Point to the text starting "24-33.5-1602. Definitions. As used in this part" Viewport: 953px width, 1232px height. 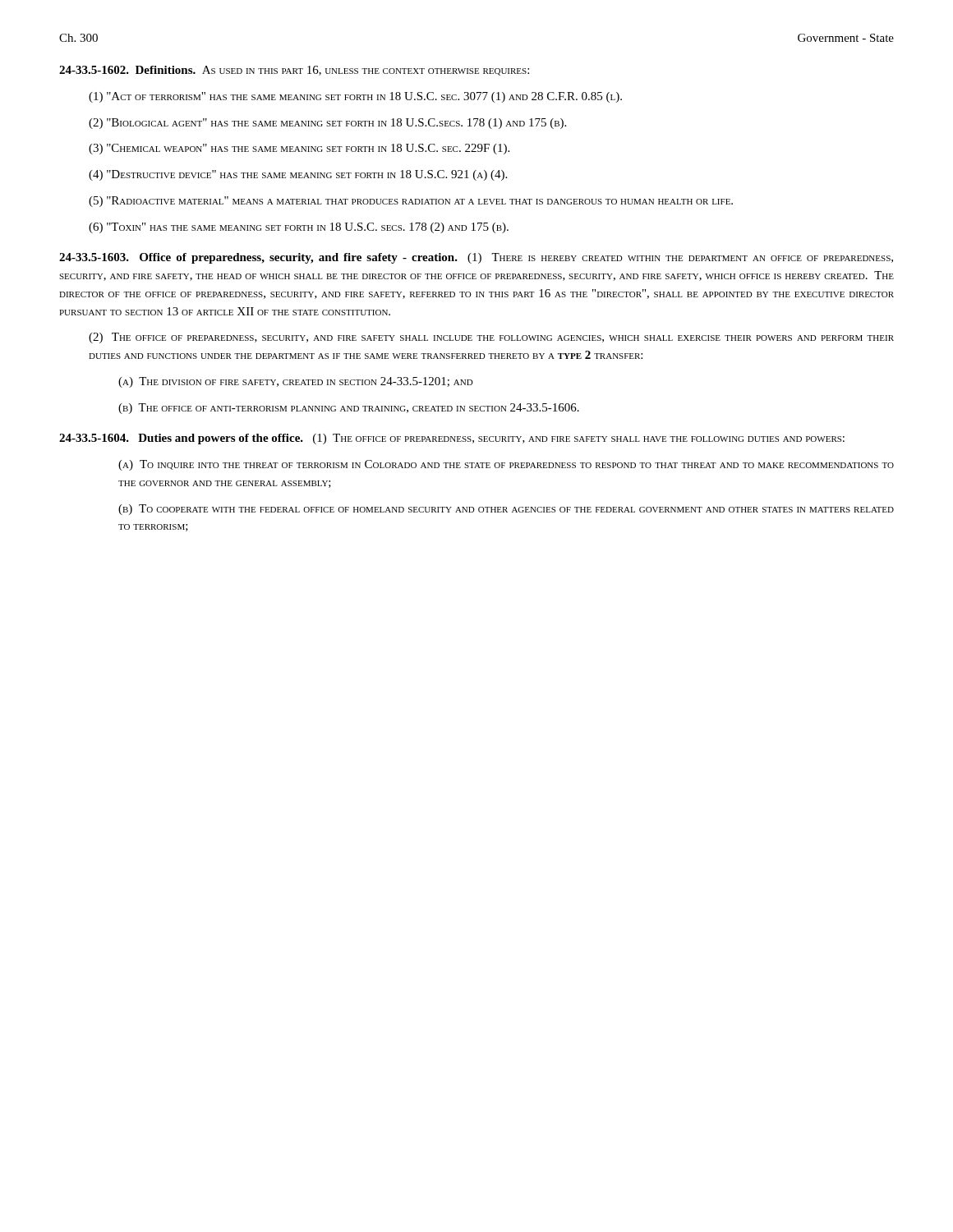(476, 71)
